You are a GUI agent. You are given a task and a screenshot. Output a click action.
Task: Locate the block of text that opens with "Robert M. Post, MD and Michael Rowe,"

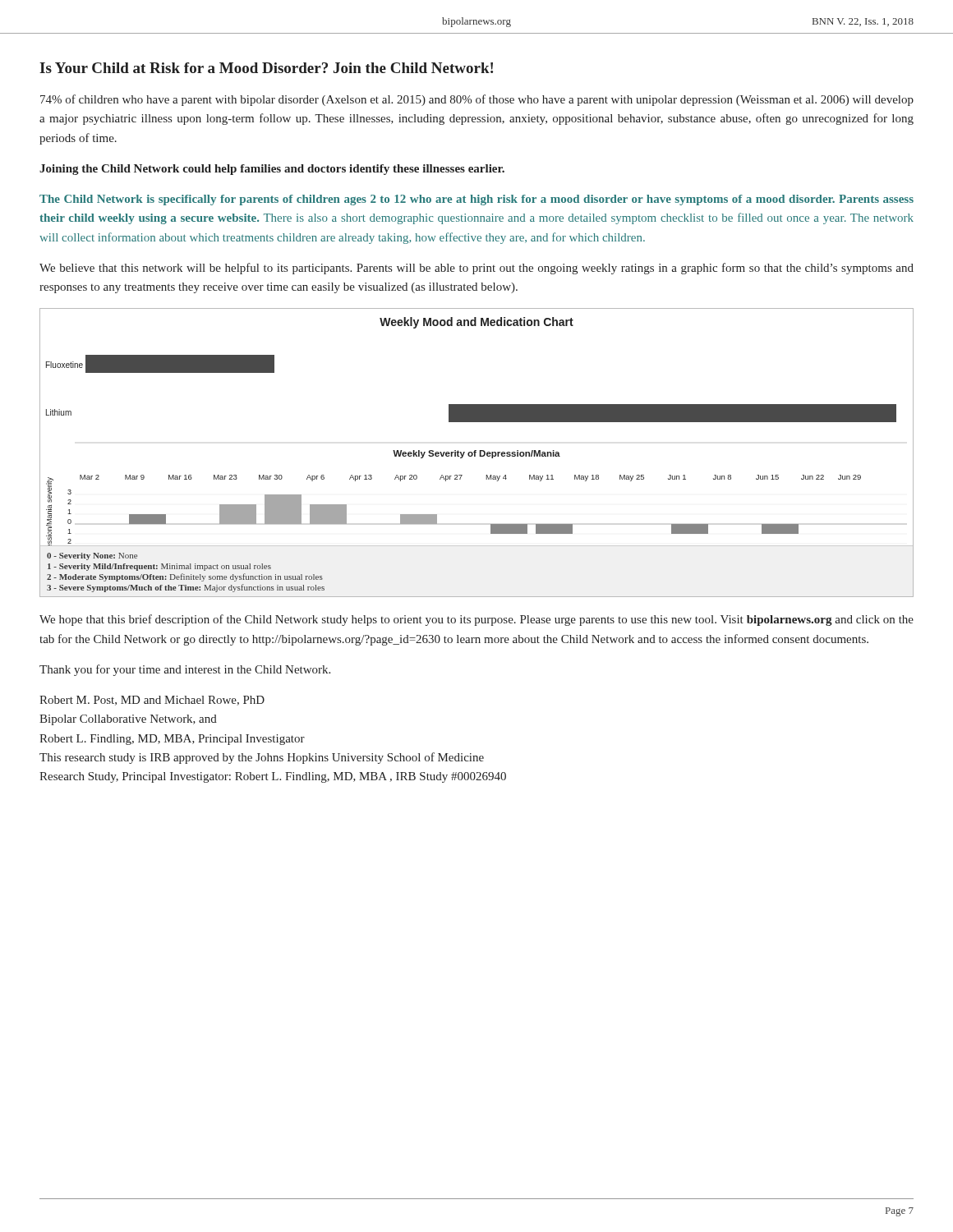273,738
